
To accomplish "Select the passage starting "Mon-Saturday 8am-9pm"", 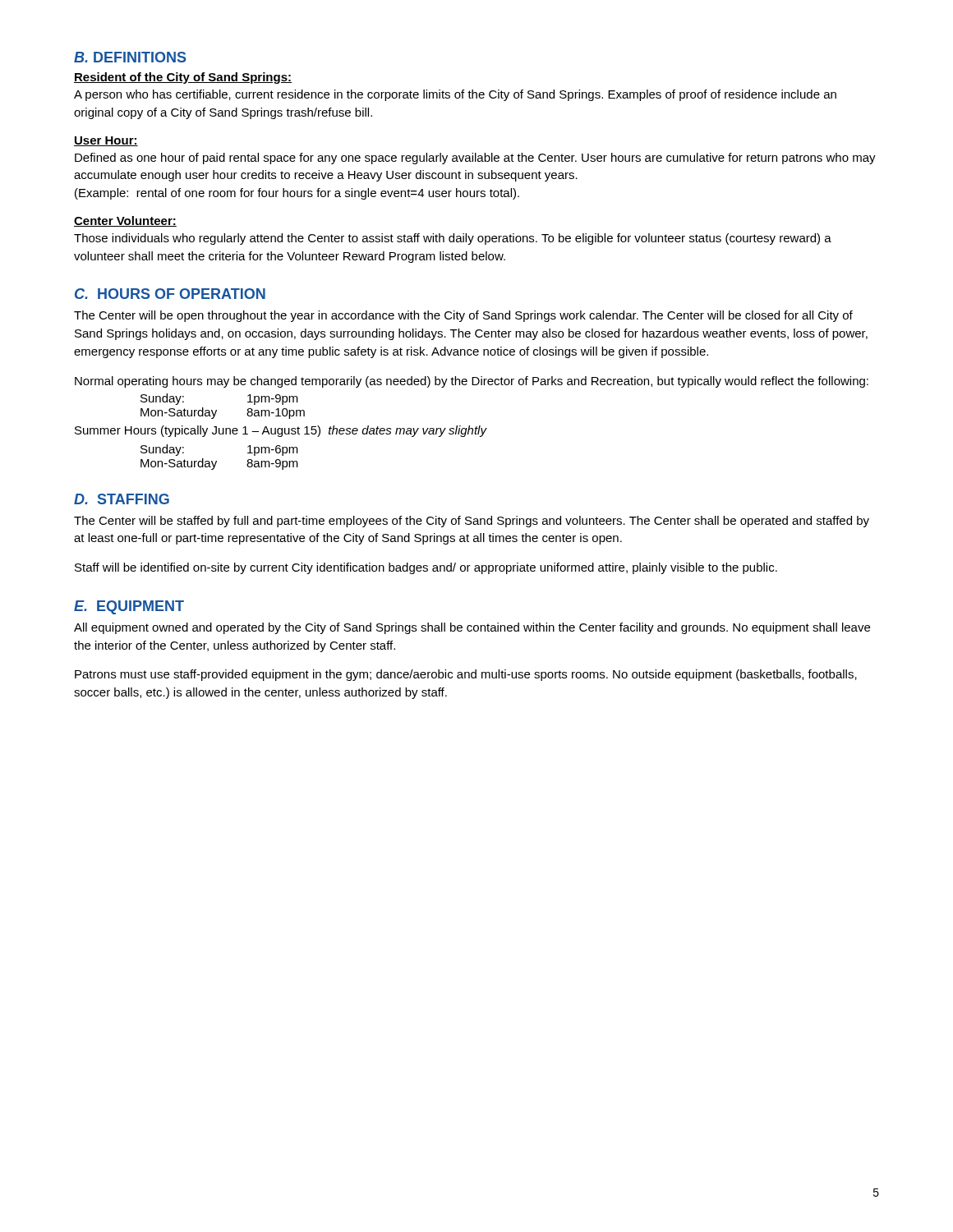I will pos(219,462).
